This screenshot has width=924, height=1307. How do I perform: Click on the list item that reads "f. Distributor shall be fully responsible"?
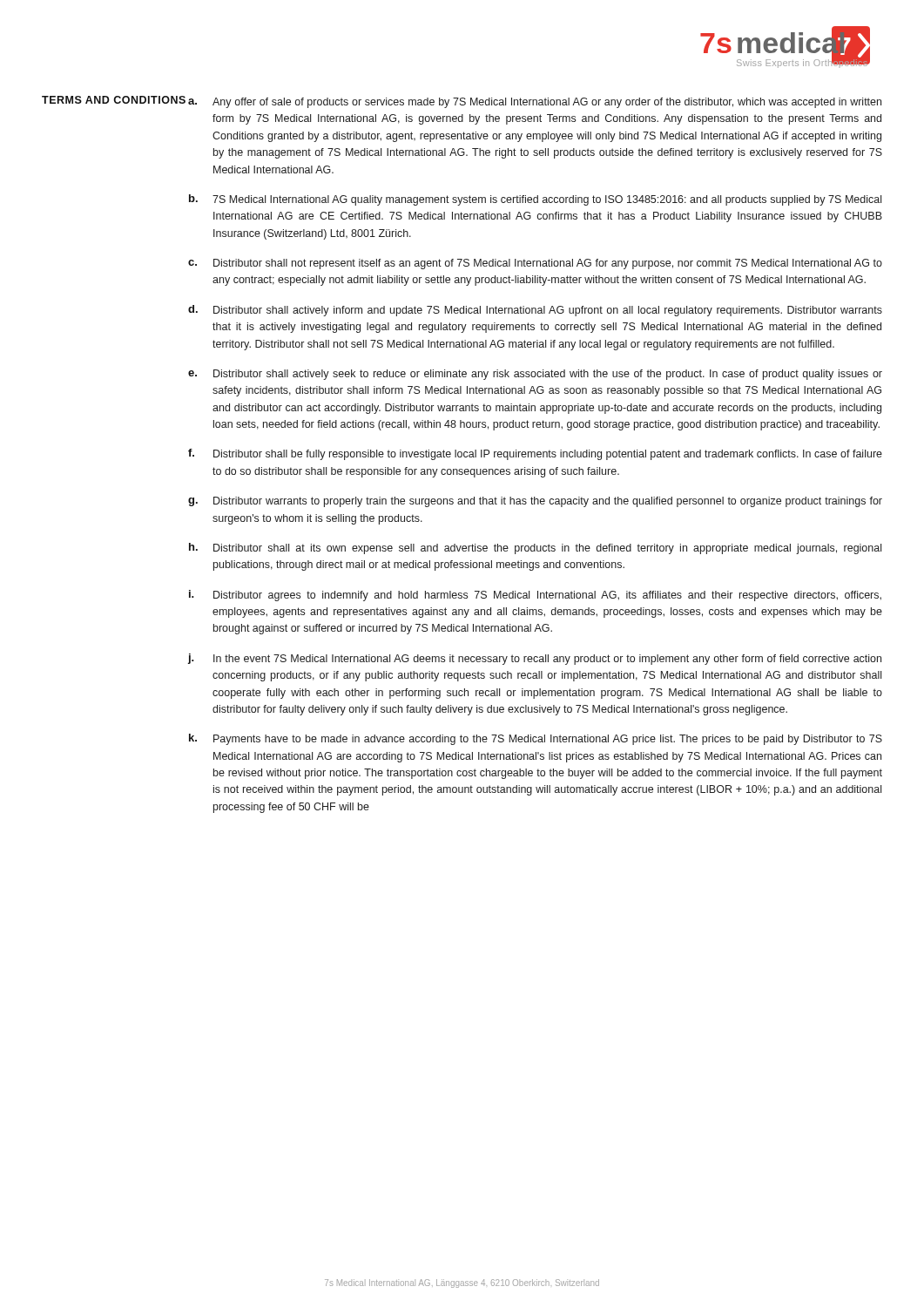pyautogui.click(x=535, y=463)
